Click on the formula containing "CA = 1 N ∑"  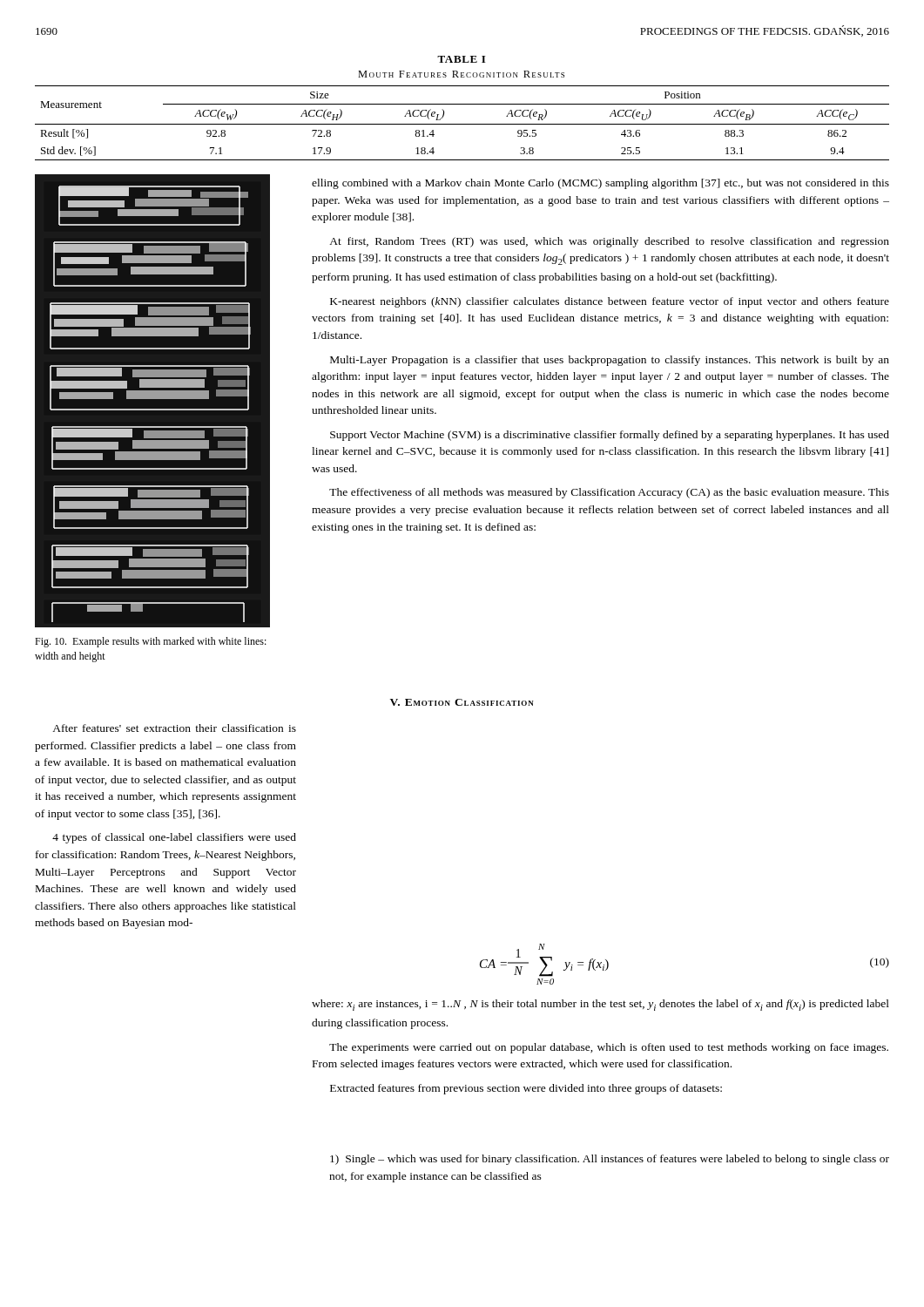point(545,962)
